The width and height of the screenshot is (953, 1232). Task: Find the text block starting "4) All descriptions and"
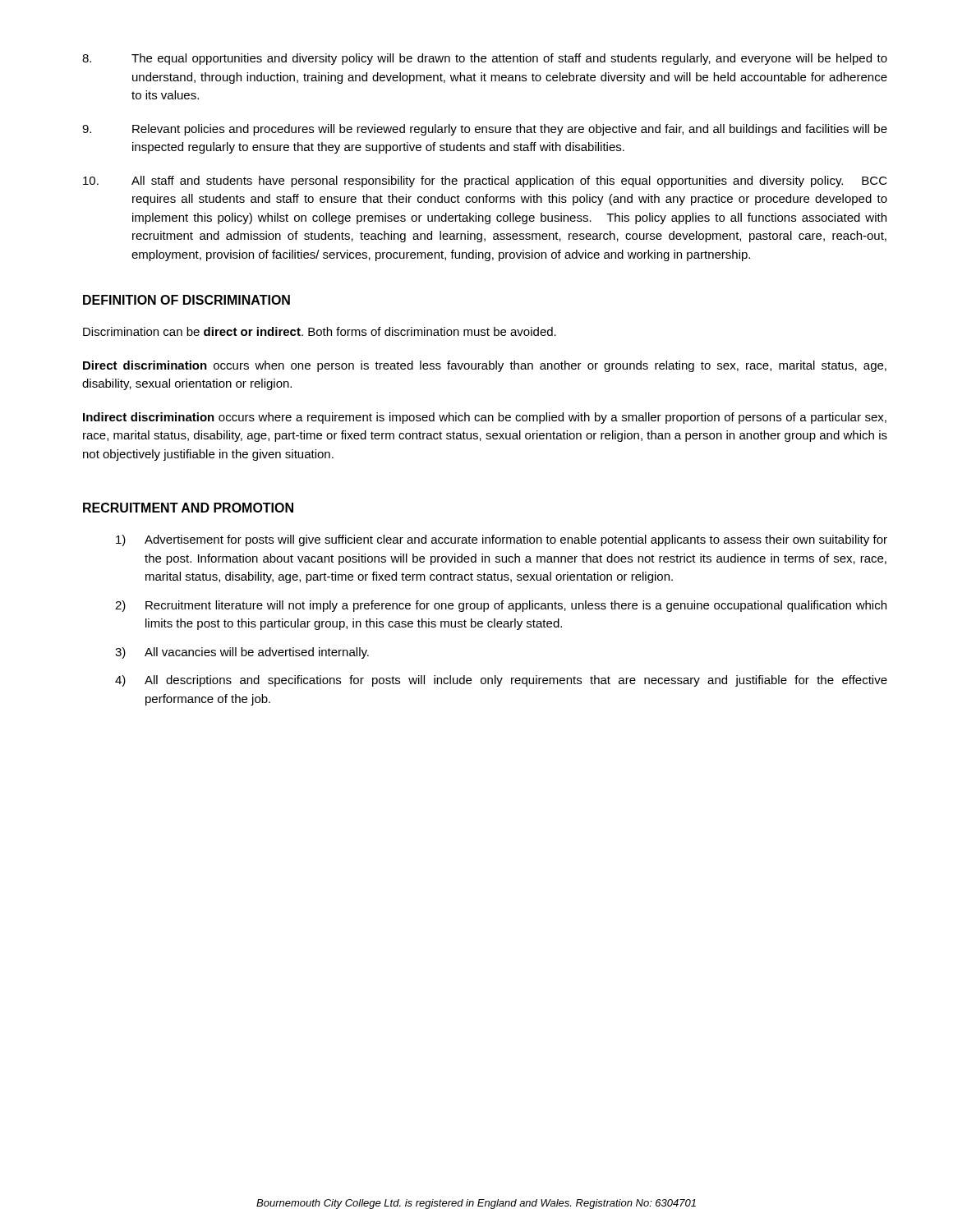501,690
